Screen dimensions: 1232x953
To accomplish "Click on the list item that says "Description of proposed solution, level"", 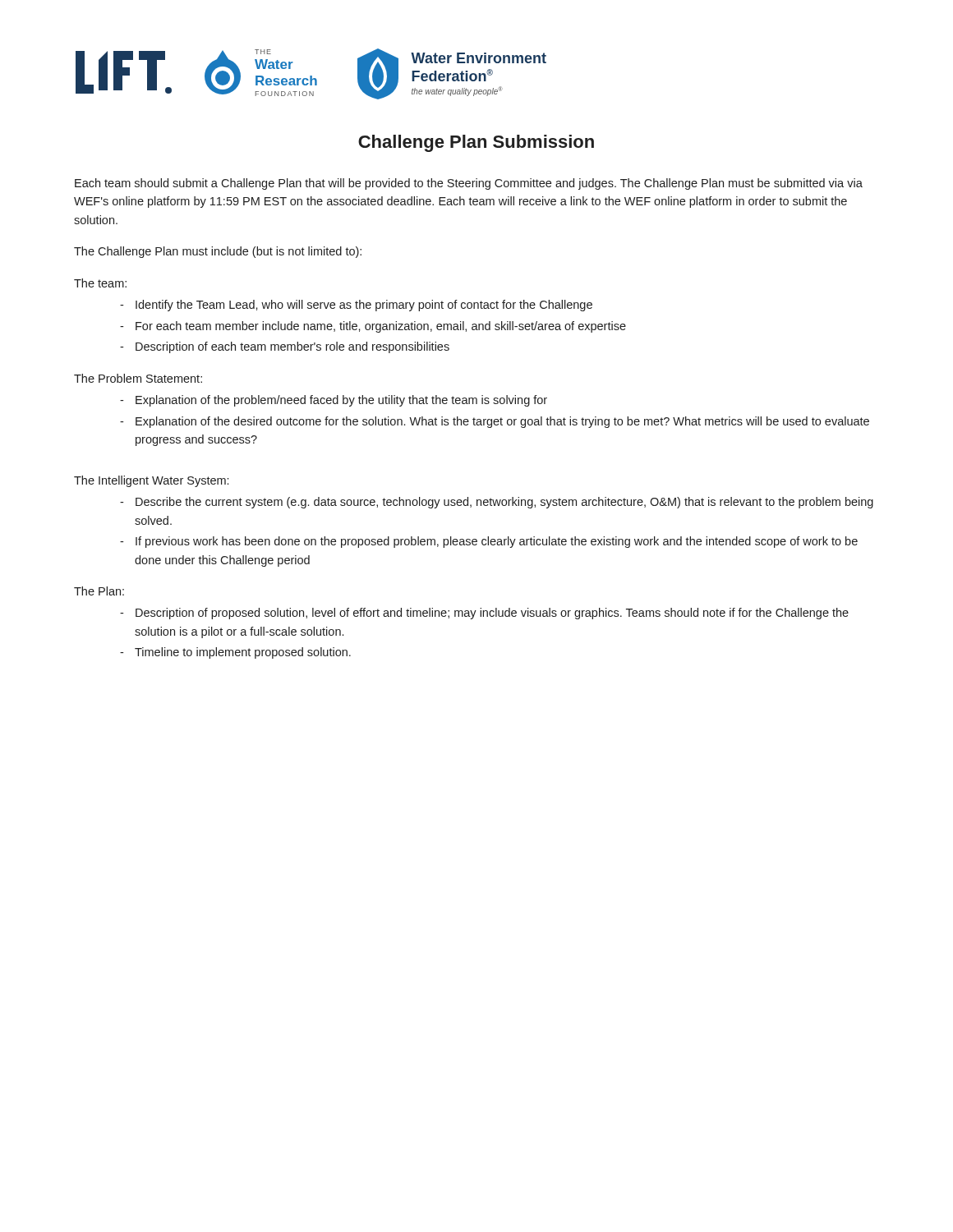I will point(492,622).
